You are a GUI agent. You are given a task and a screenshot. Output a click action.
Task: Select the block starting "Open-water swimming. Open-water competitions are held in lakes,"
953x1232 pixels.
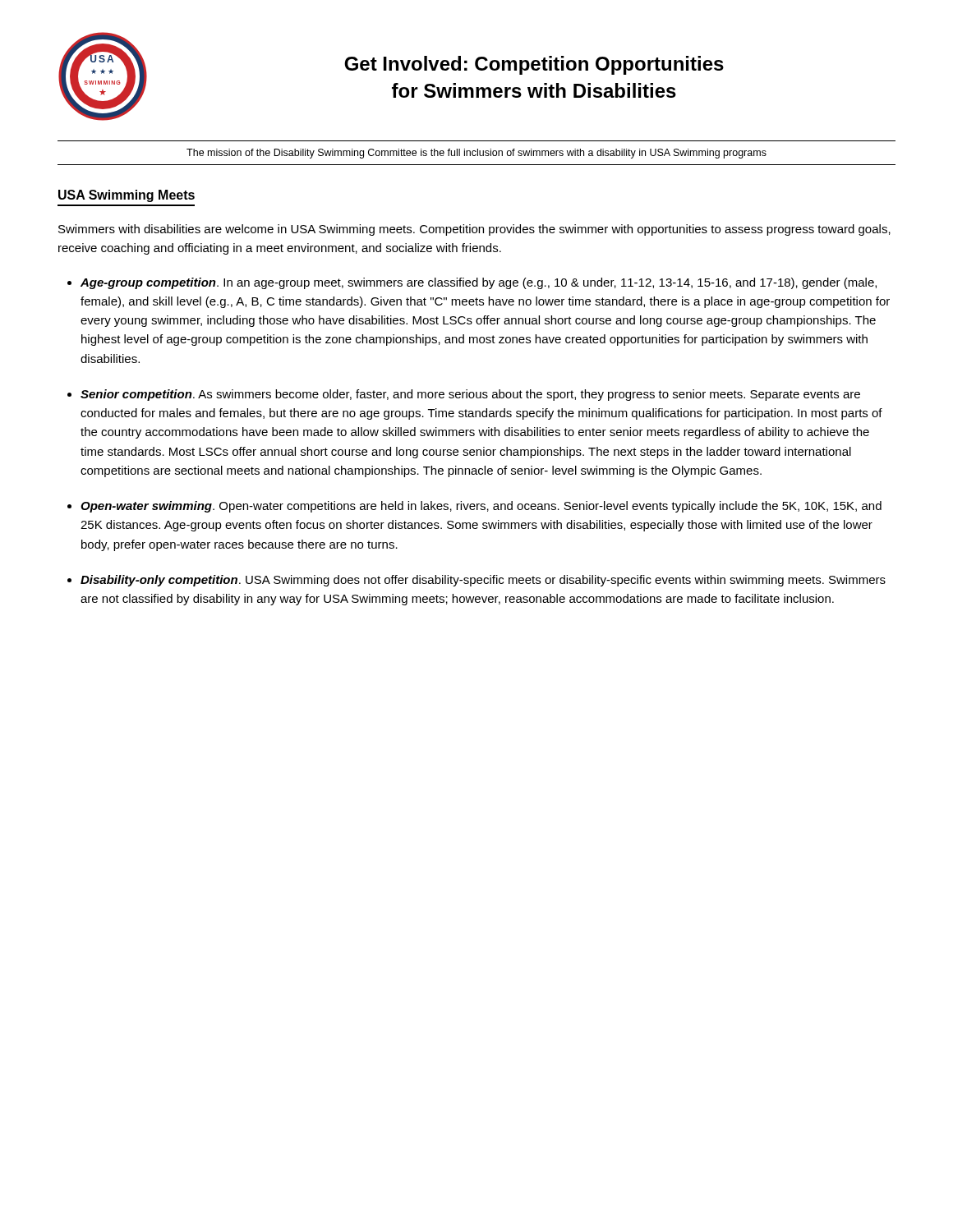(481, 525)
